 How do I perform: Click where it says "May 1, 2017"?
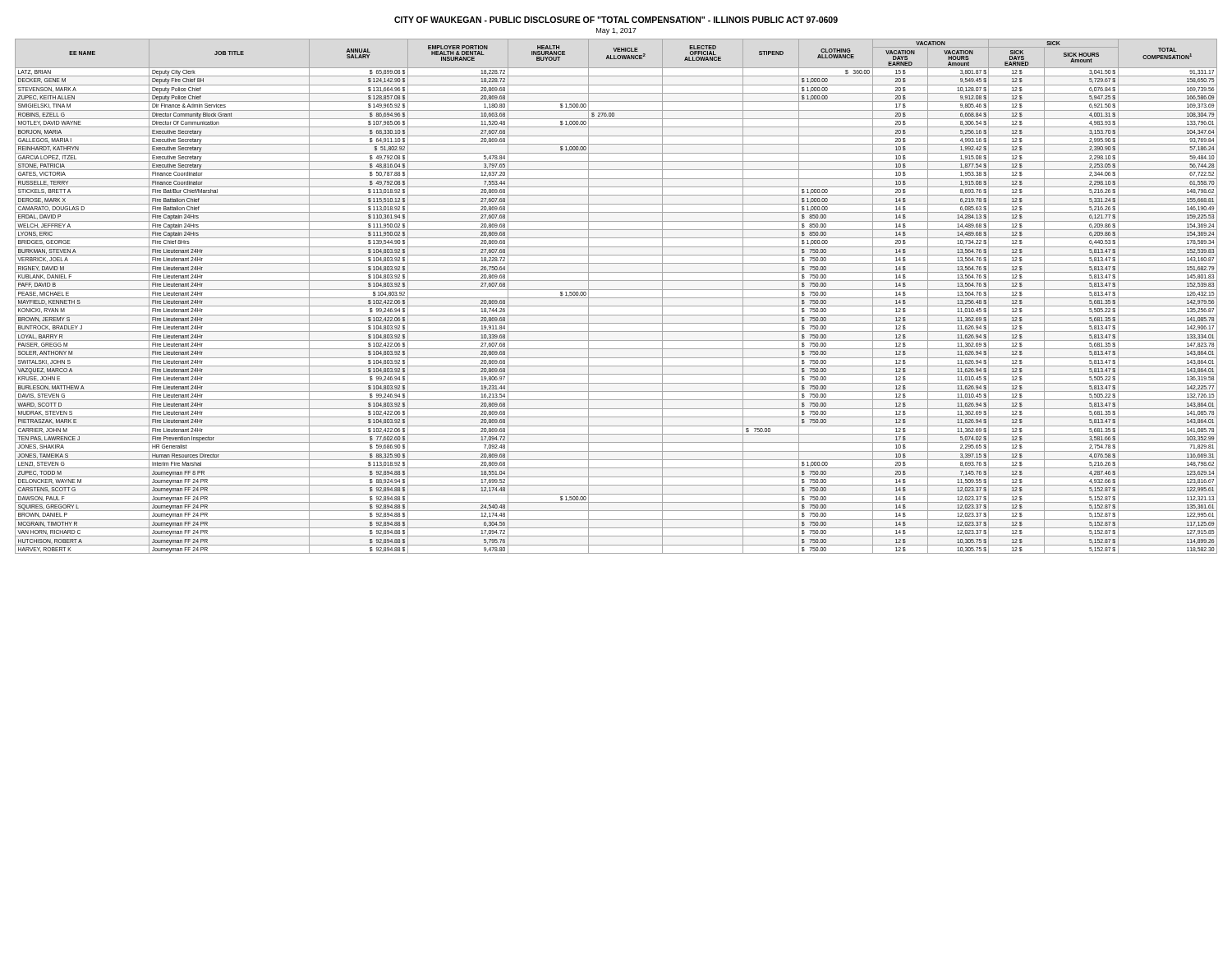pyautogui.click(x=616, y=30)
